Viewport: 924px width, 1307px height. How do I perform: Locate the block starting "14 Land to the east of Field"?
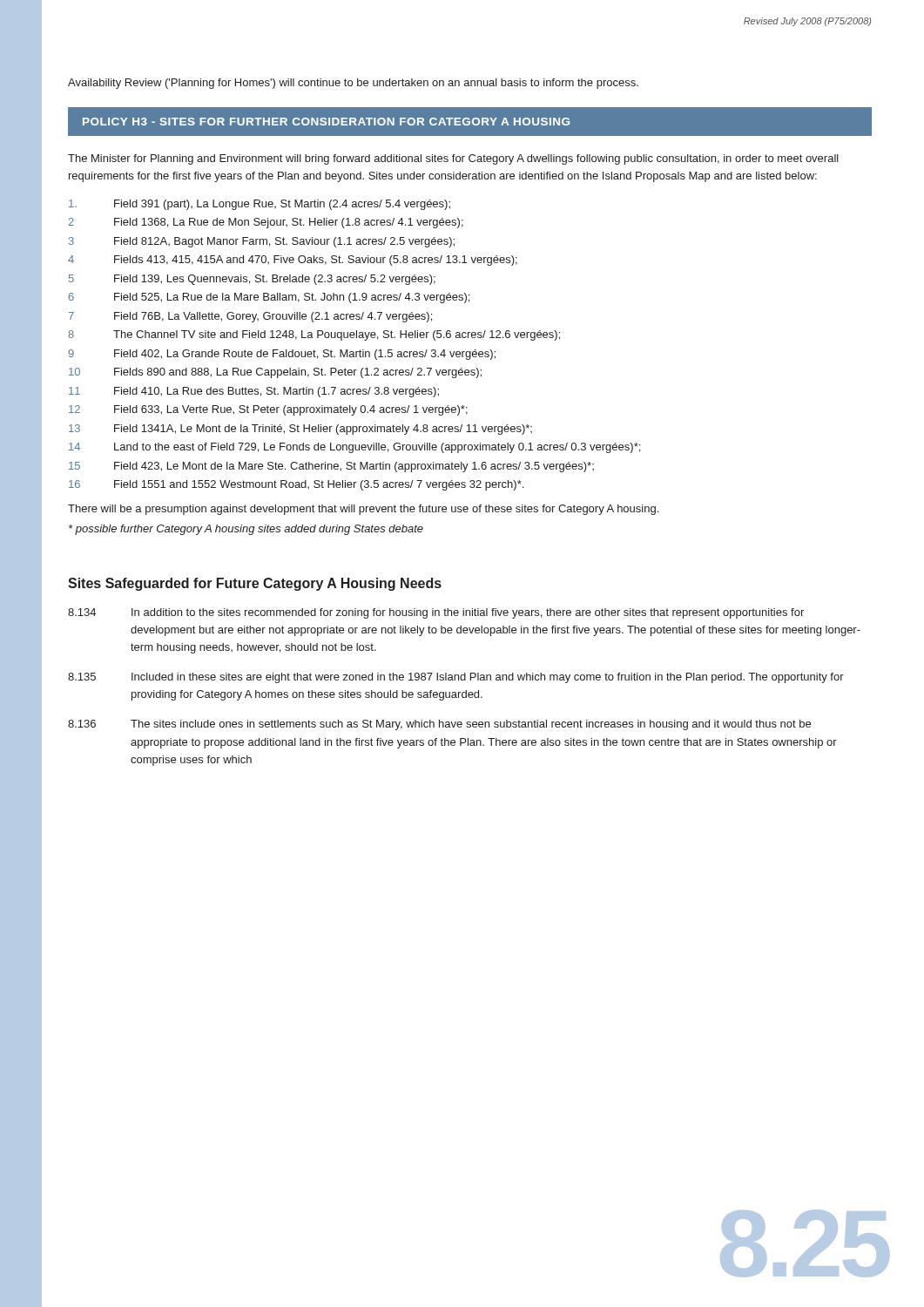[x=470, y=447]
